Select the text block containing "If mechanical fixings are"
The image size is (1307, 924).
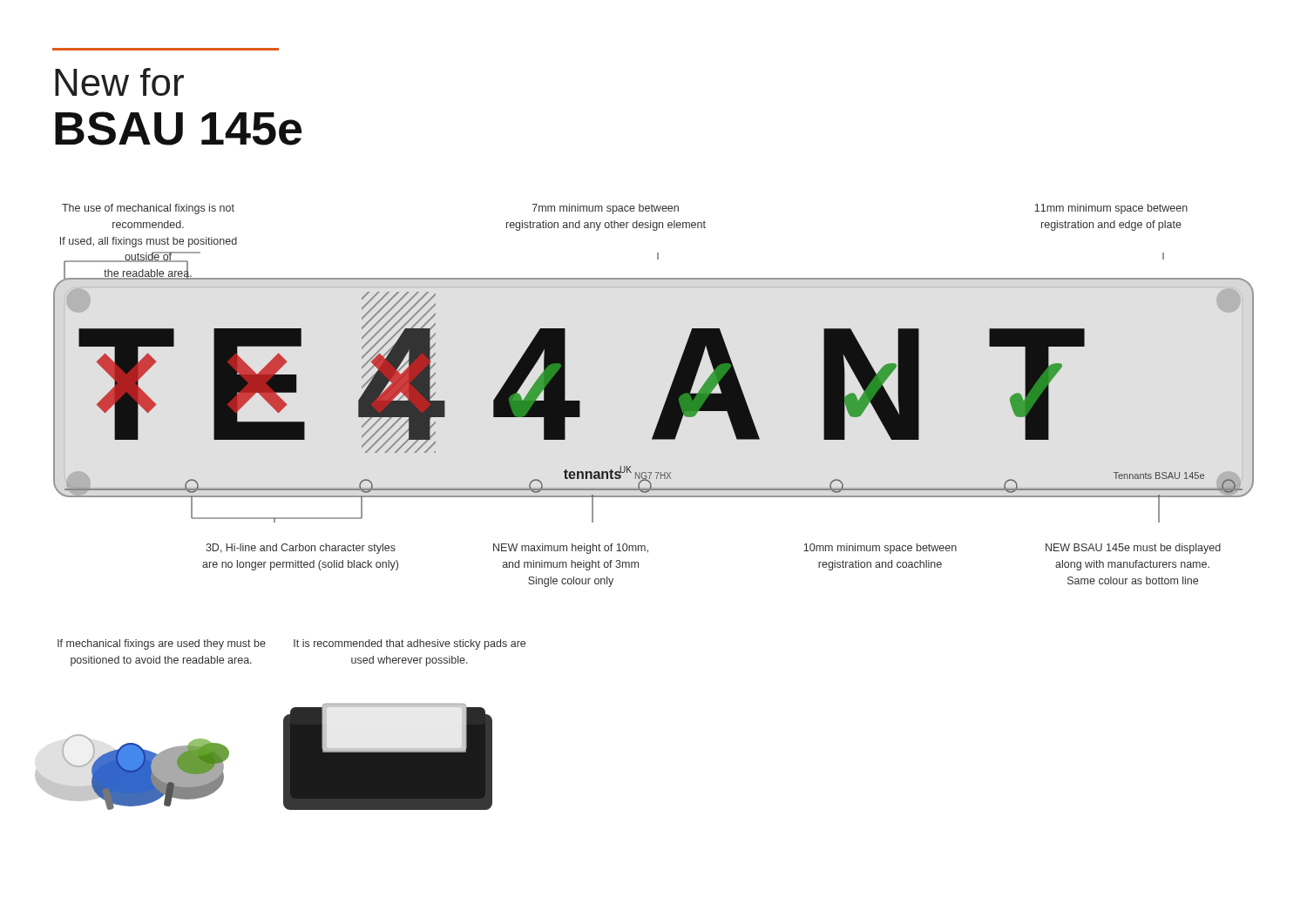pyautogui.click(x=161, y=652)
